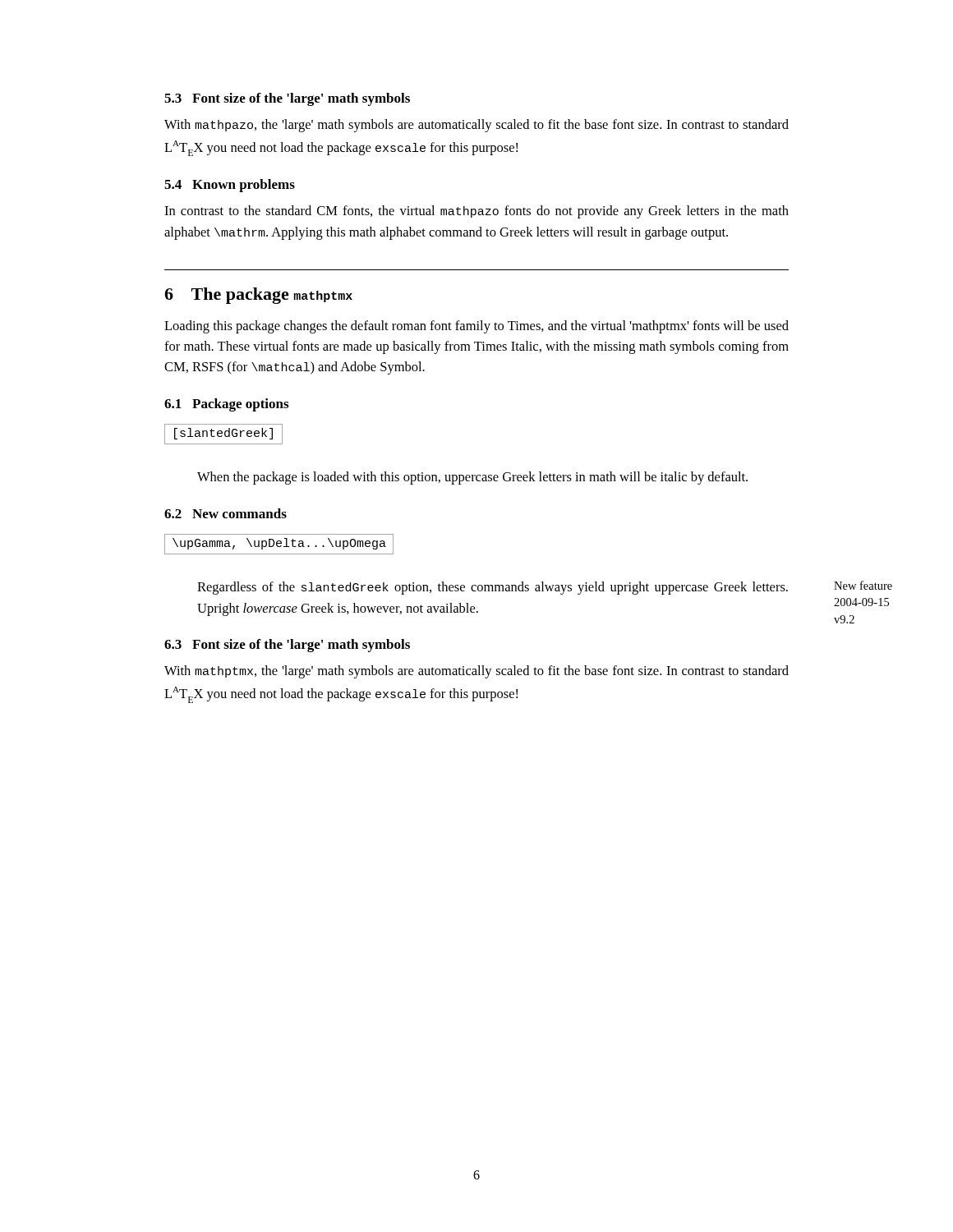Point to the section header beginning "6.3 Font size of the 'large' math"

pos(287,645)
